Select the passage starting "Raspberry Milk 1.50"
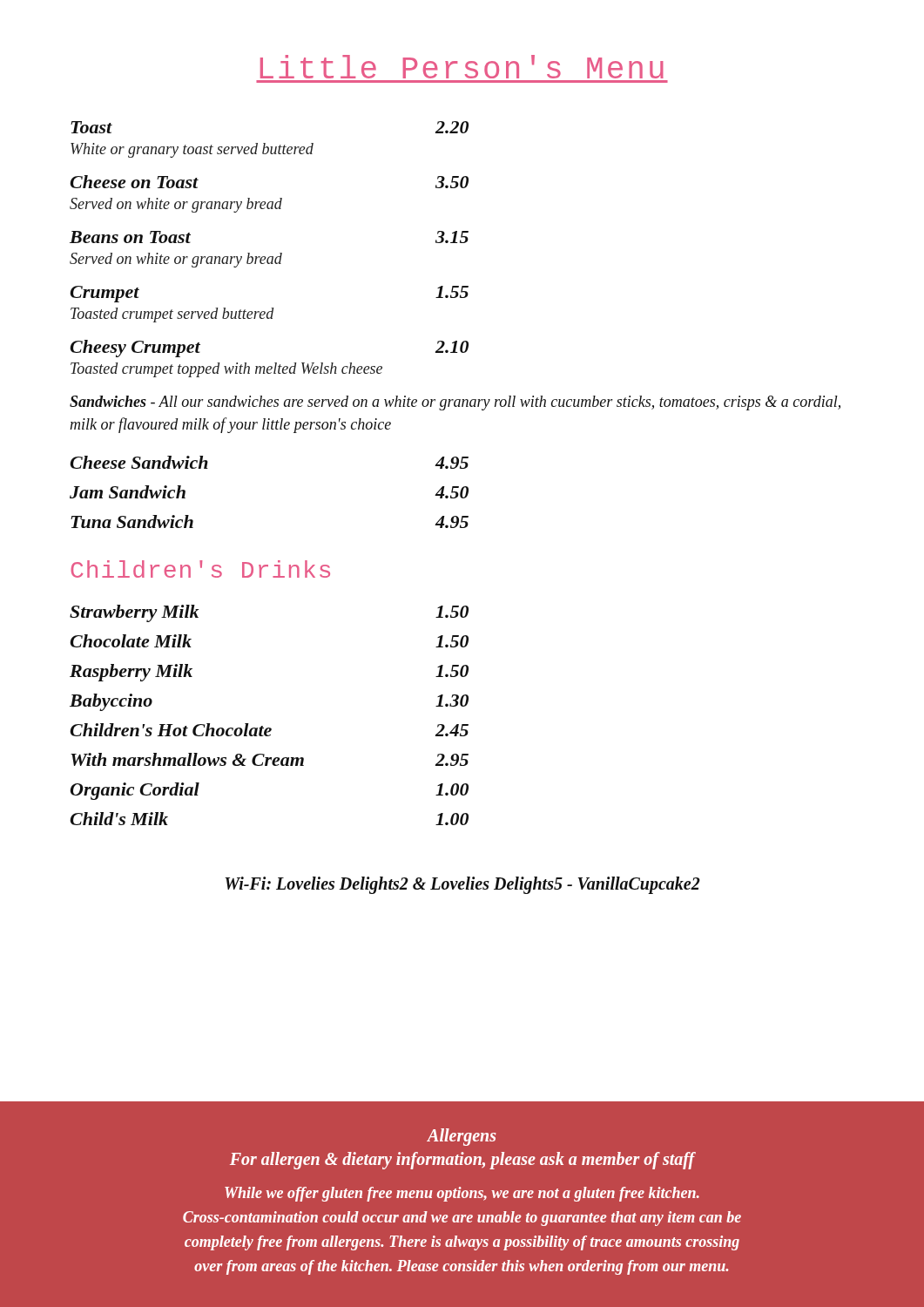The image size is (924, 1307). (x=462, y=671)
